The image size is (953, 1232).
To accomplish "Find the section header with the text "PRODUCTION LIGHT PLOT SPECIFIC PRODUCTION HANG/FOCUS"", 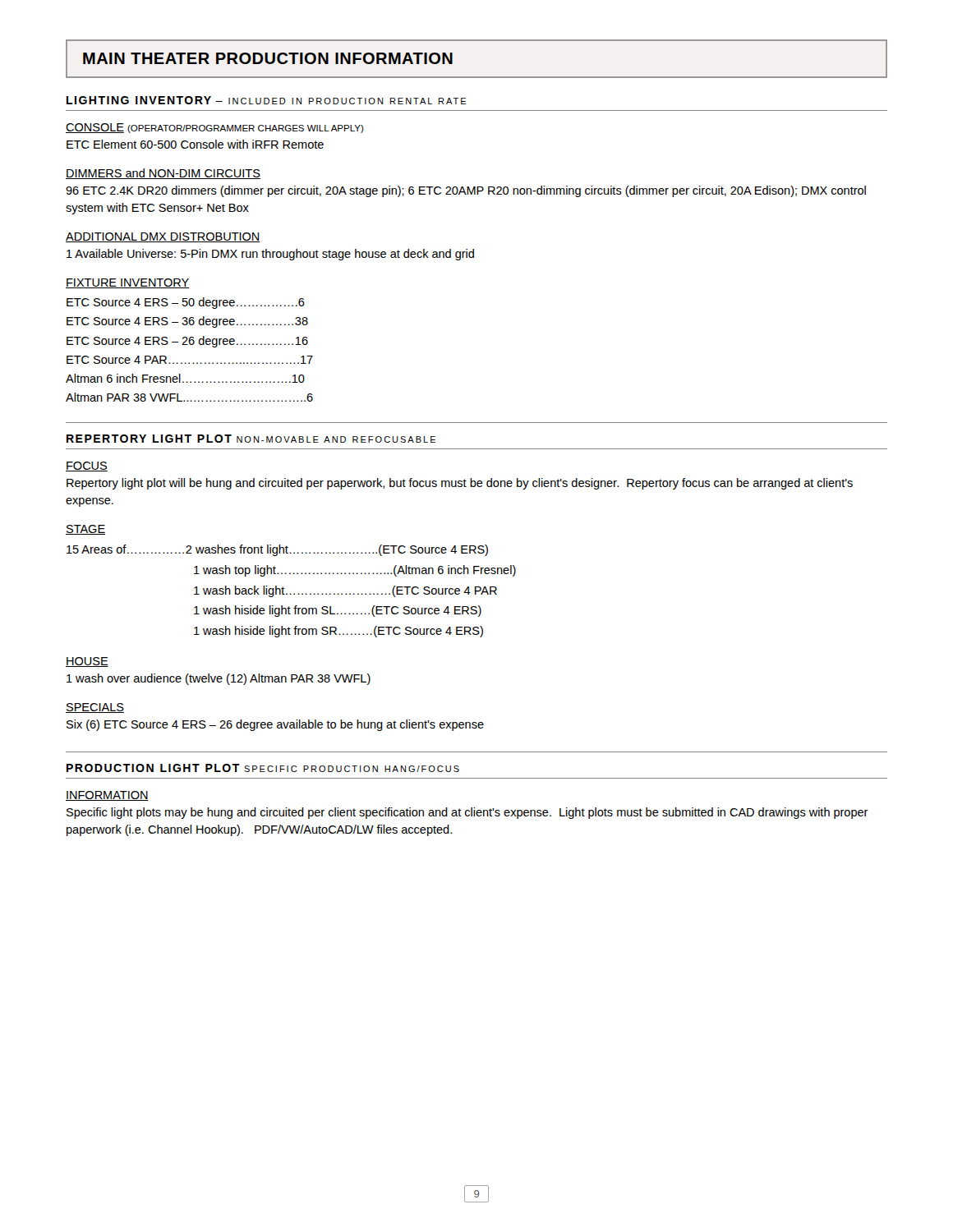I will (263, 767).
